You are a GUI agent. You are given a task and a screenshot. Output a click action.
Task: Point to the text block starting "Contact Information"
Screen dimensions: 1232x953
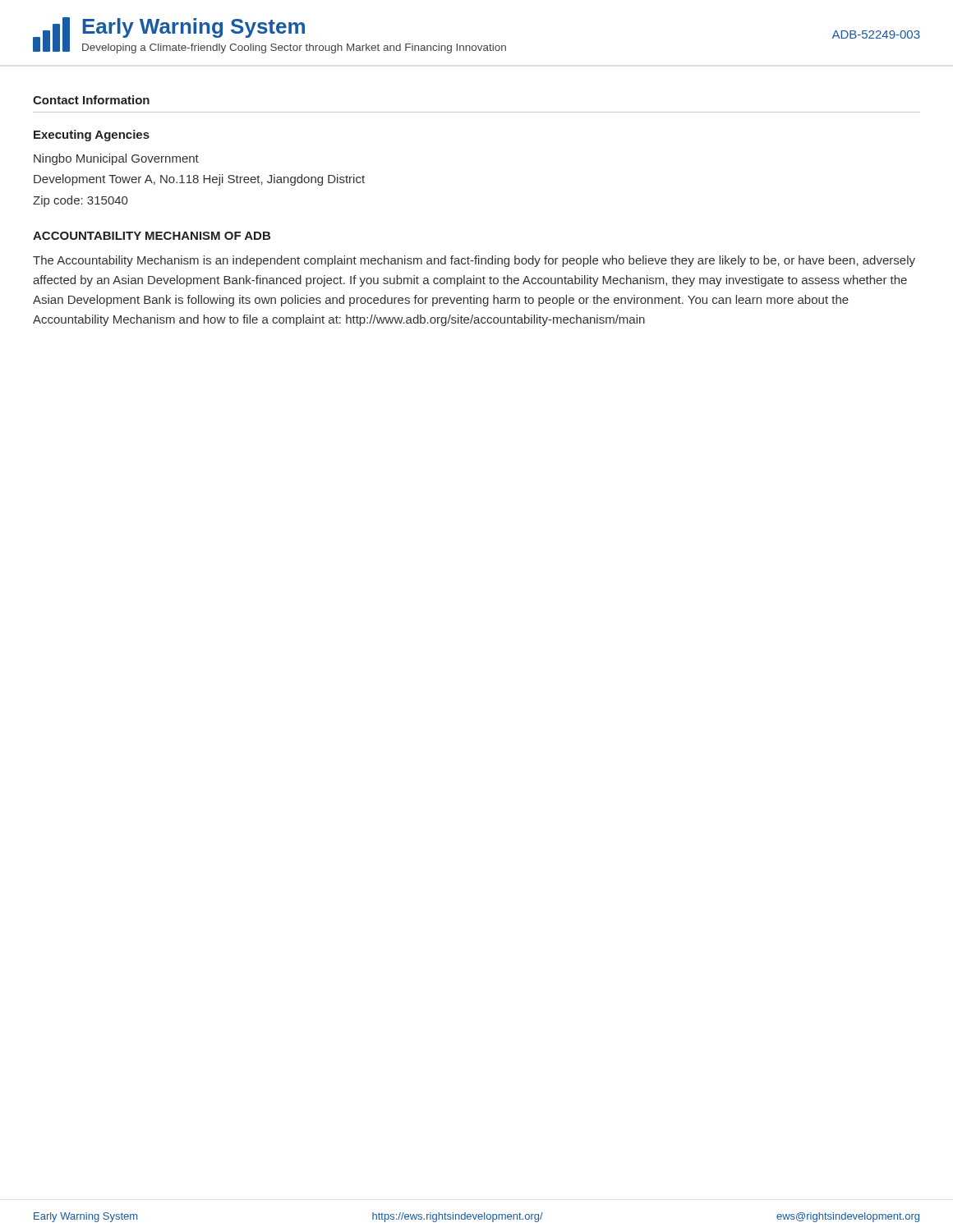click(x=91, y=100)
